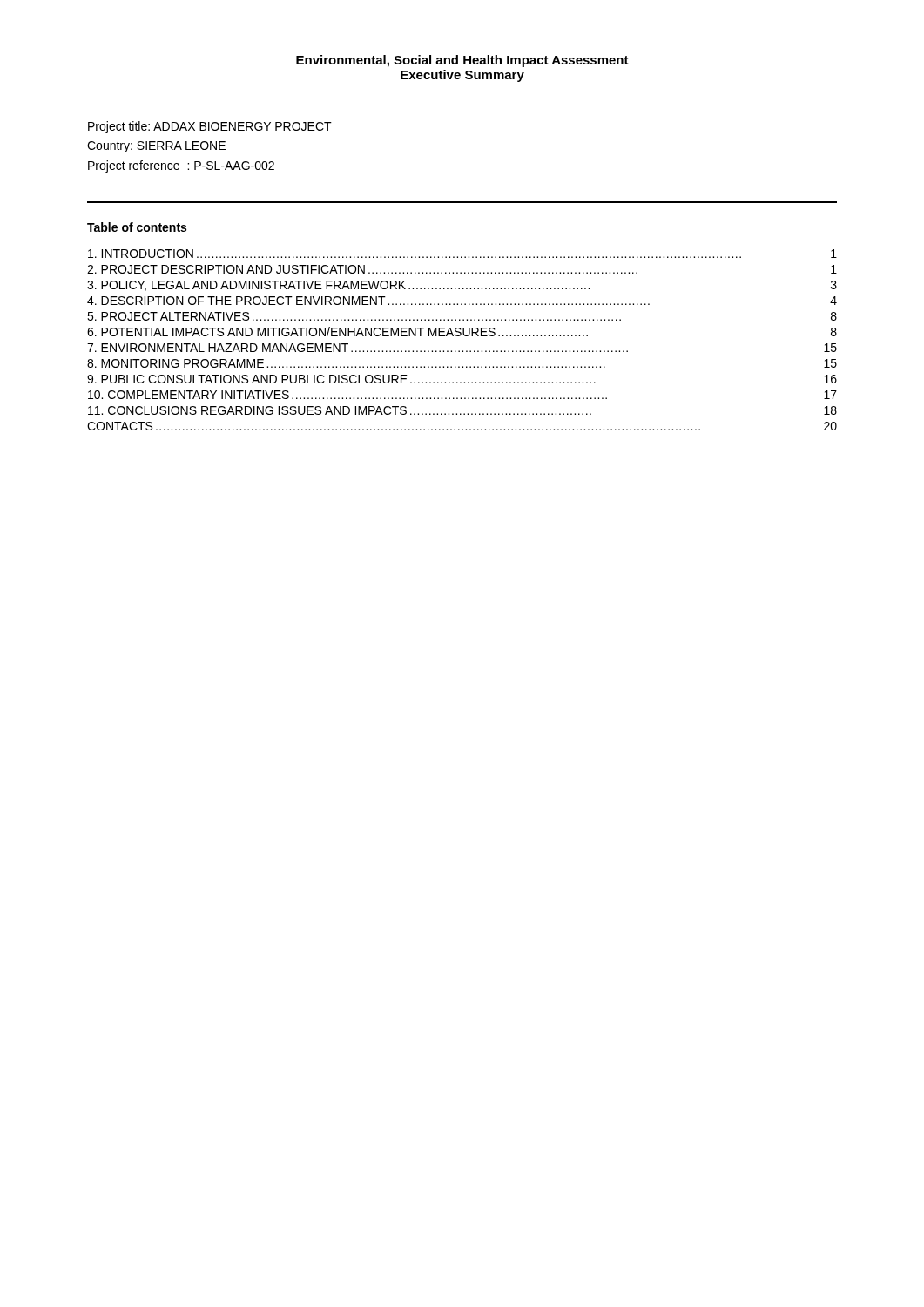Locate the block of text that opens with "Project title: ADDAX BIOENERGY PROJECT"

(209, 146)
